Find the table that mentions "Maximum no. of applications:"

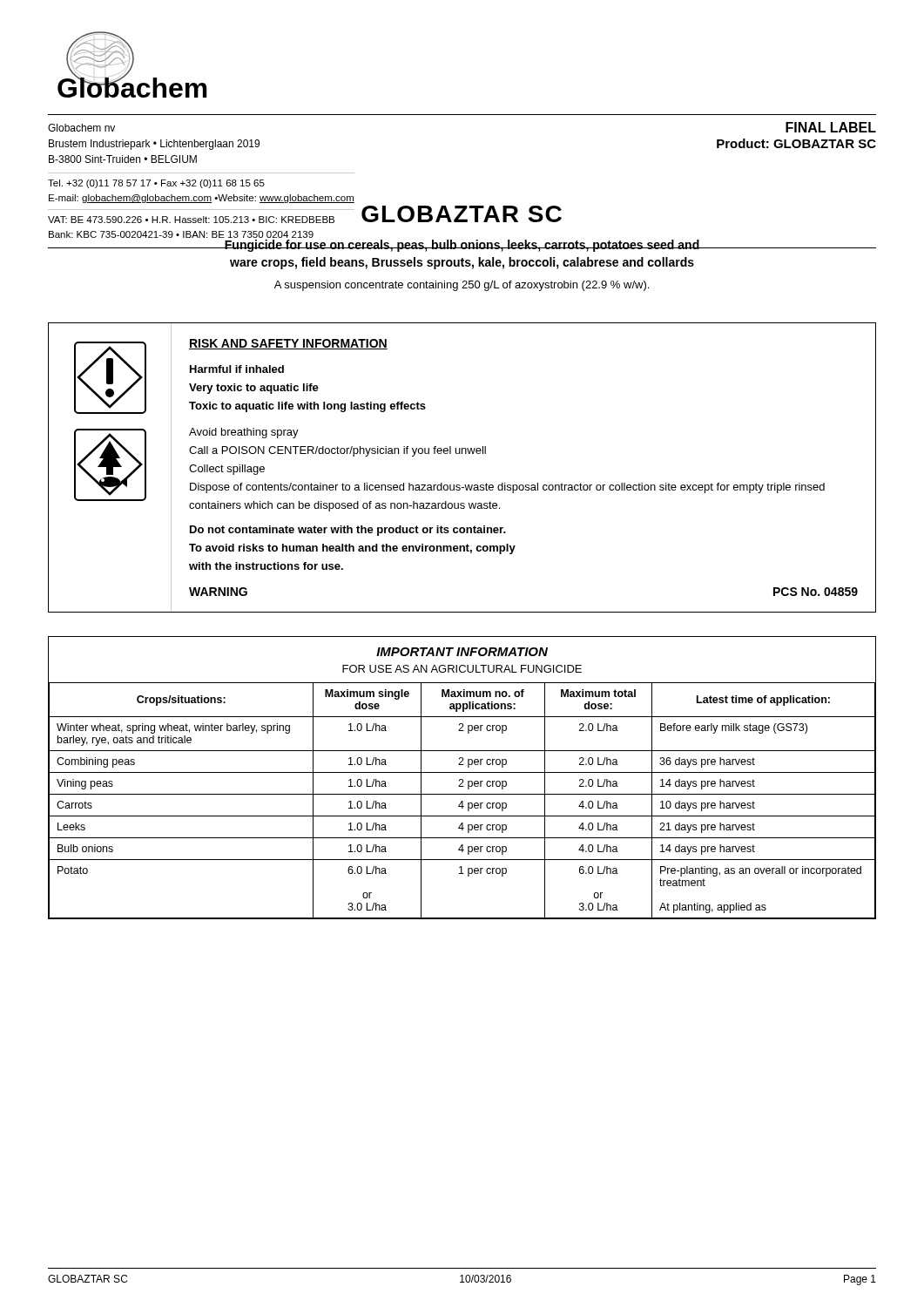pos(462,800)
